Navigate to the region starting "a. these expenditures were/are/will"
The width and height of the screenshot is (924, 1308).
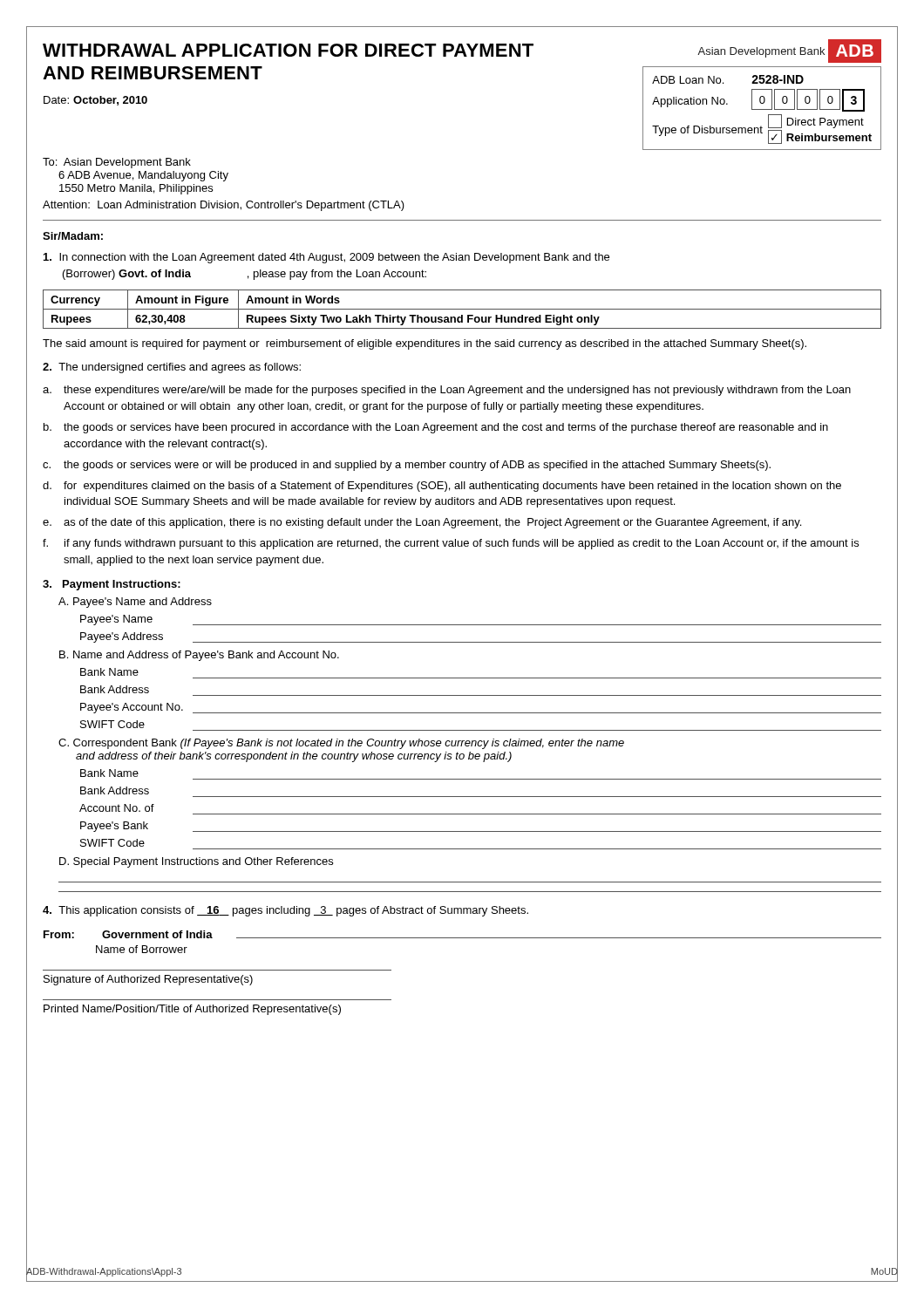click(x=462, y=399)
